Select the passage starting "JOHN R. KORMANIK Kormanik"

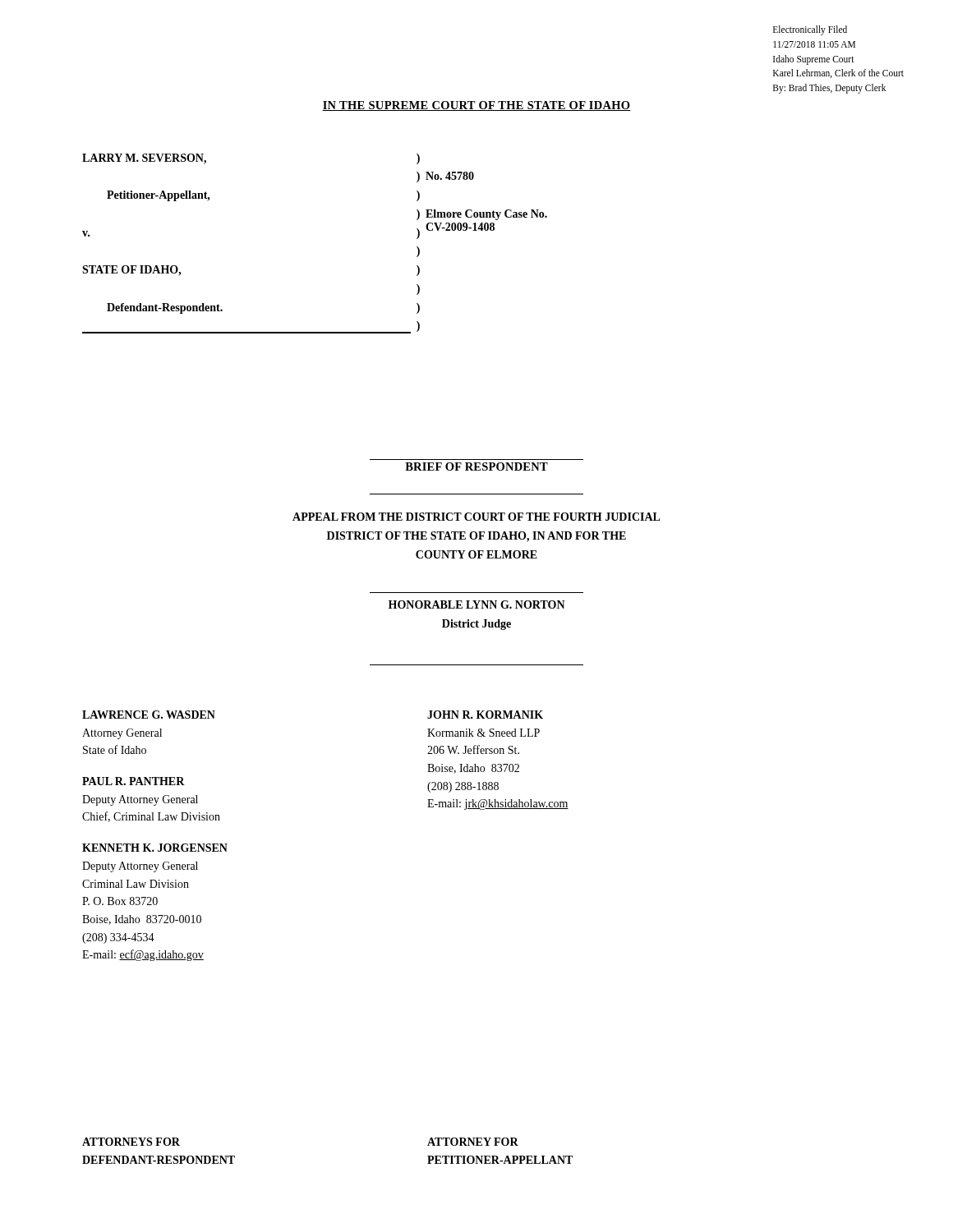485,715
